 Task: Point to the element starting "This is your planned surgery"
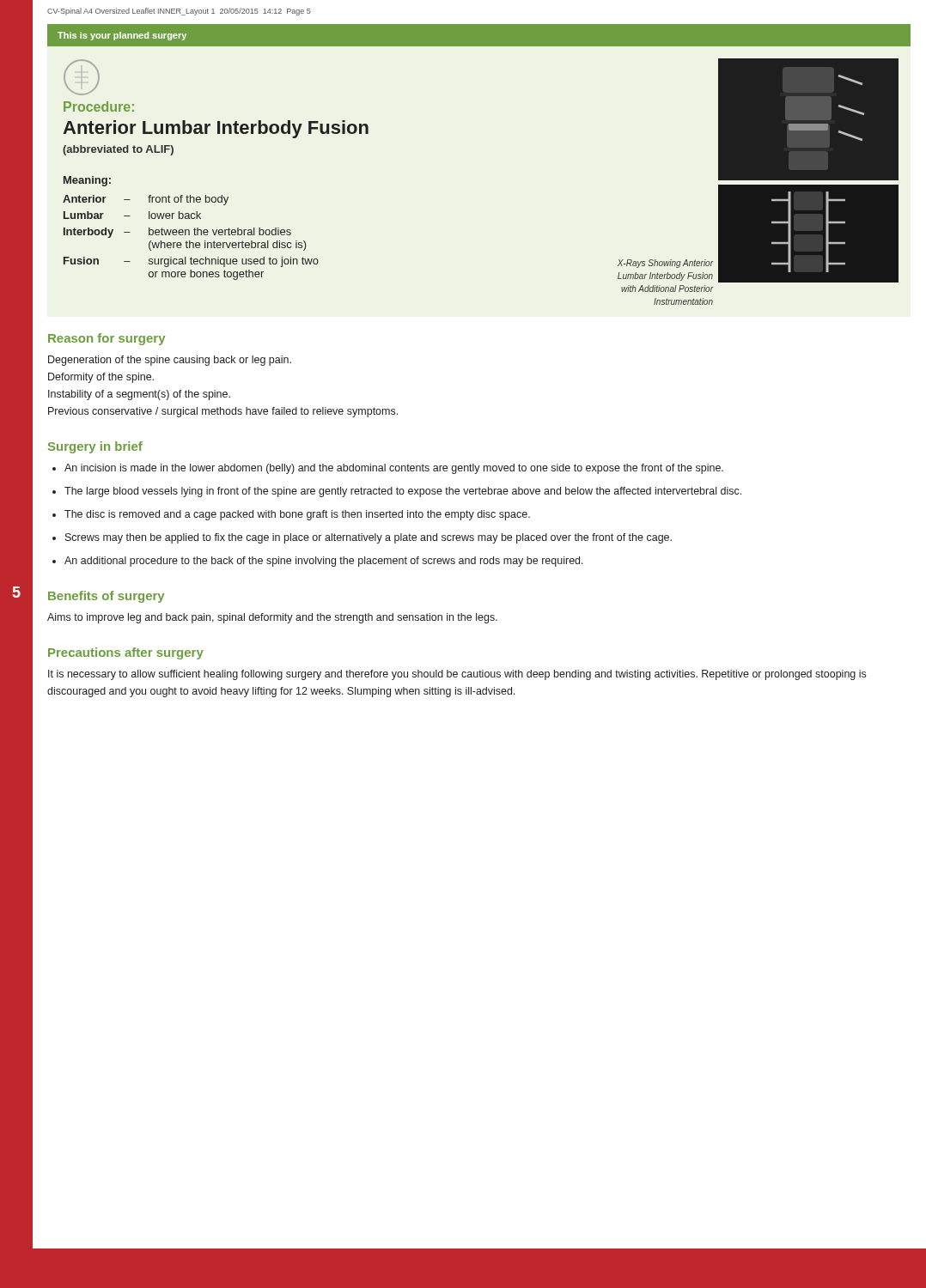[122, 35]
